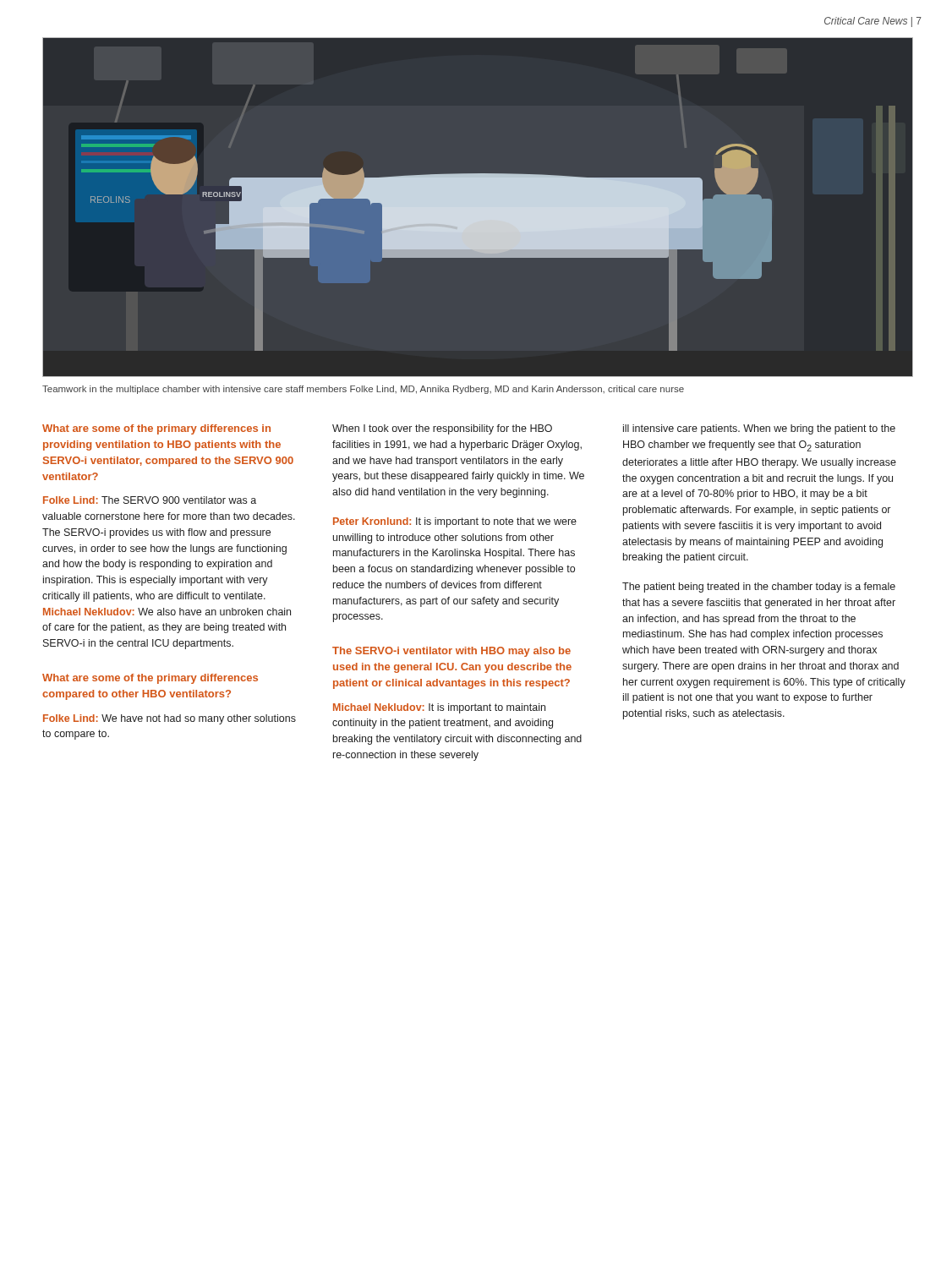Select the text block that reads "Folke Lind: We have"
The width and height of the screenshot is (952, 1268).
(x=169, y=726)
